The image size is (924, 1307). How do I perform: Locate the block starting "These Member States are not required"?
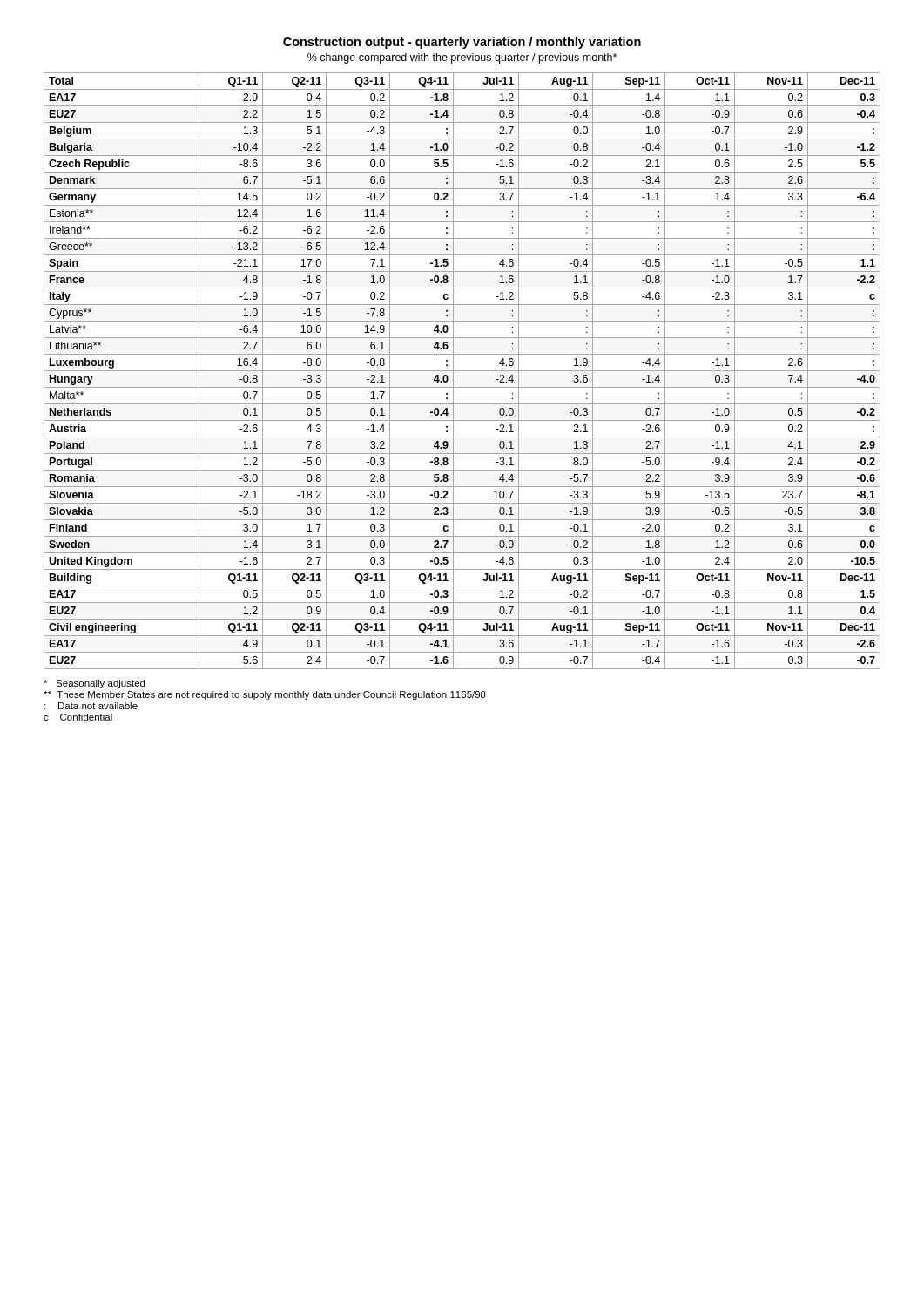click(x=462, y=694)
